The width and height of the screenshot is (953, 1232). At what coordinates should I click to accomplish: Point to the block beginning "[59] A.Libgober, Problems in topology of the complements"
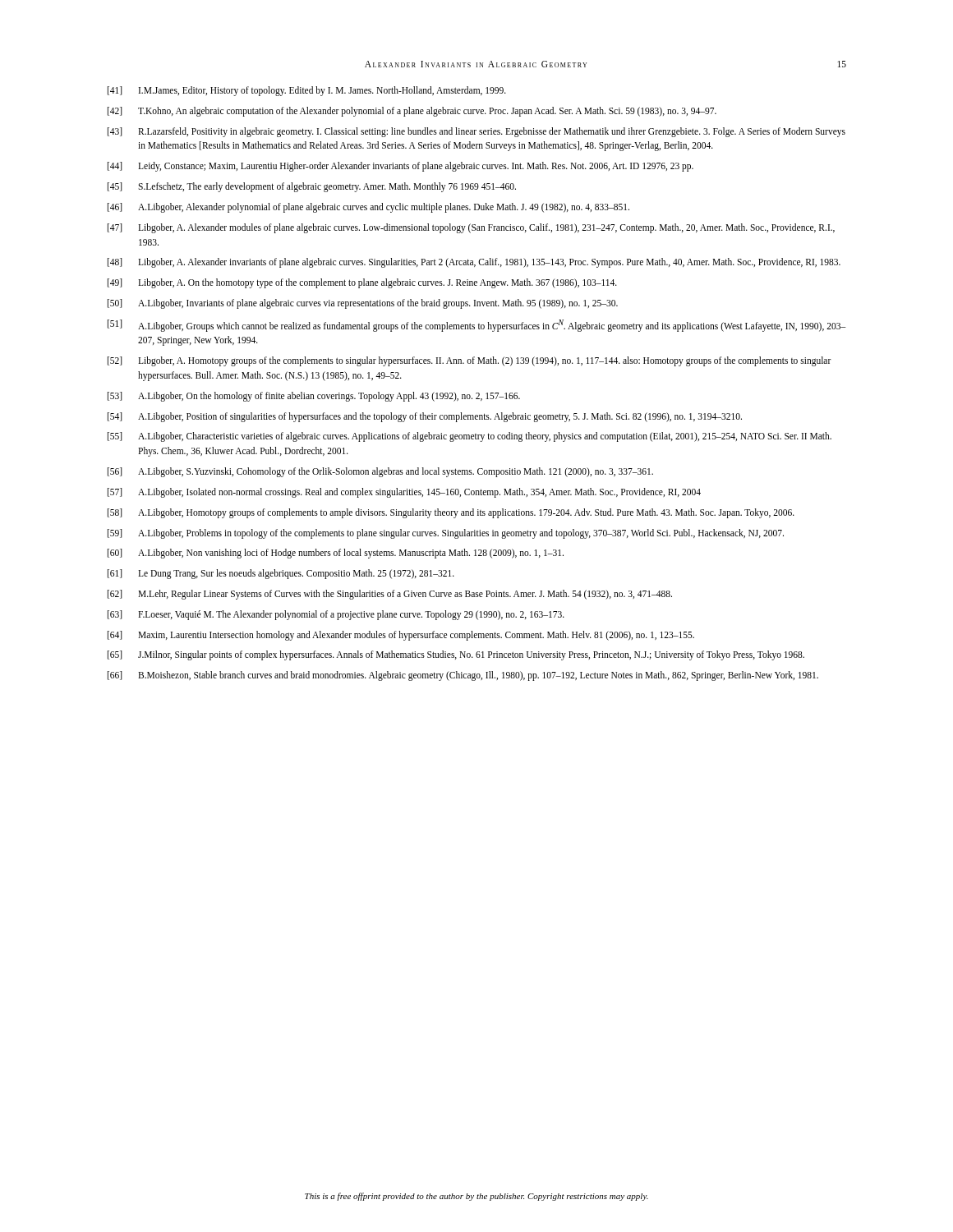(476, 533)
